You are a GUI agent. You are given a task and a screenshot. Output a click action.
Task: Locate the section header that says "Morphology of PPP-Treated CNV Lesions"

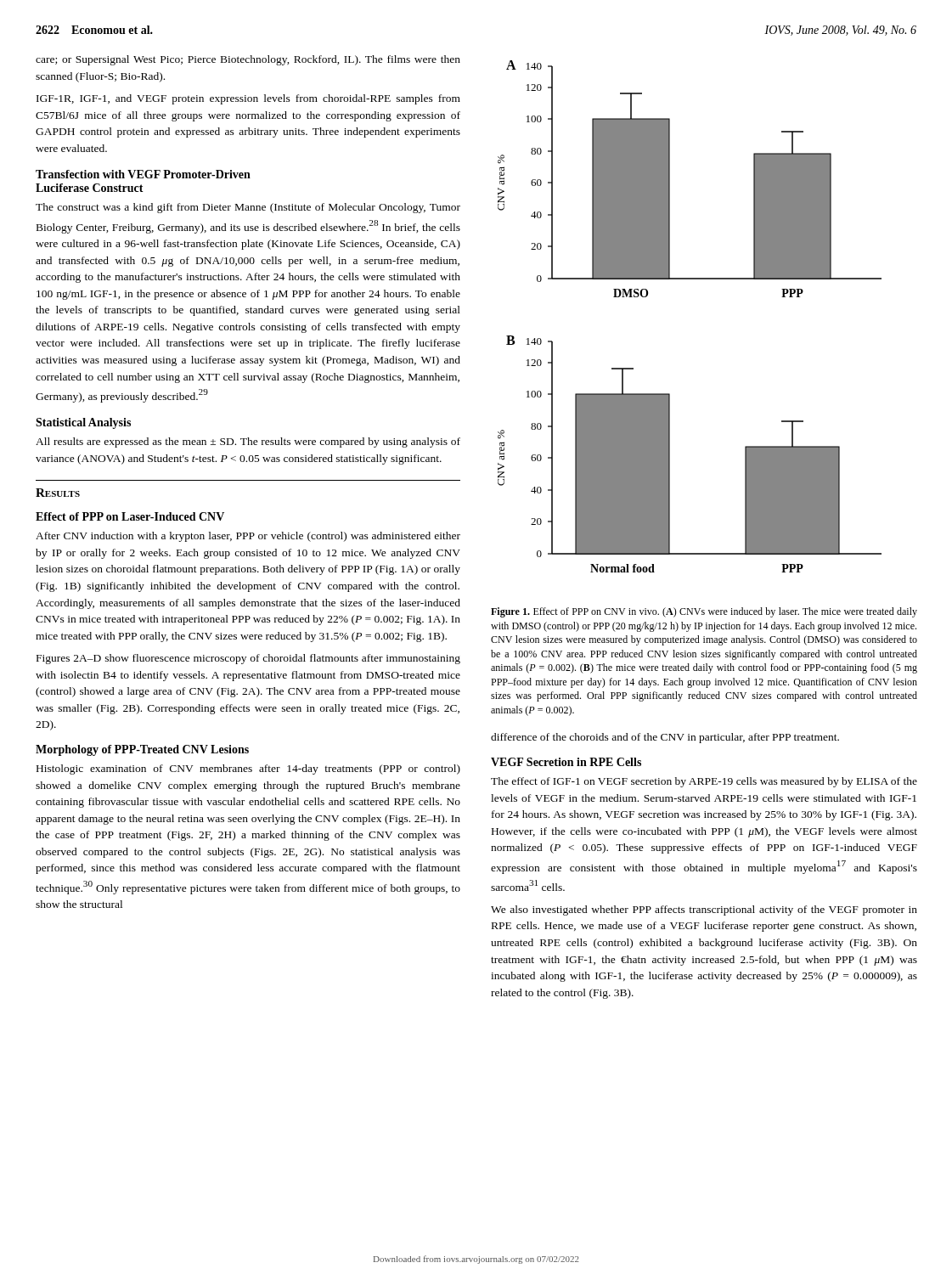point(142,749)
